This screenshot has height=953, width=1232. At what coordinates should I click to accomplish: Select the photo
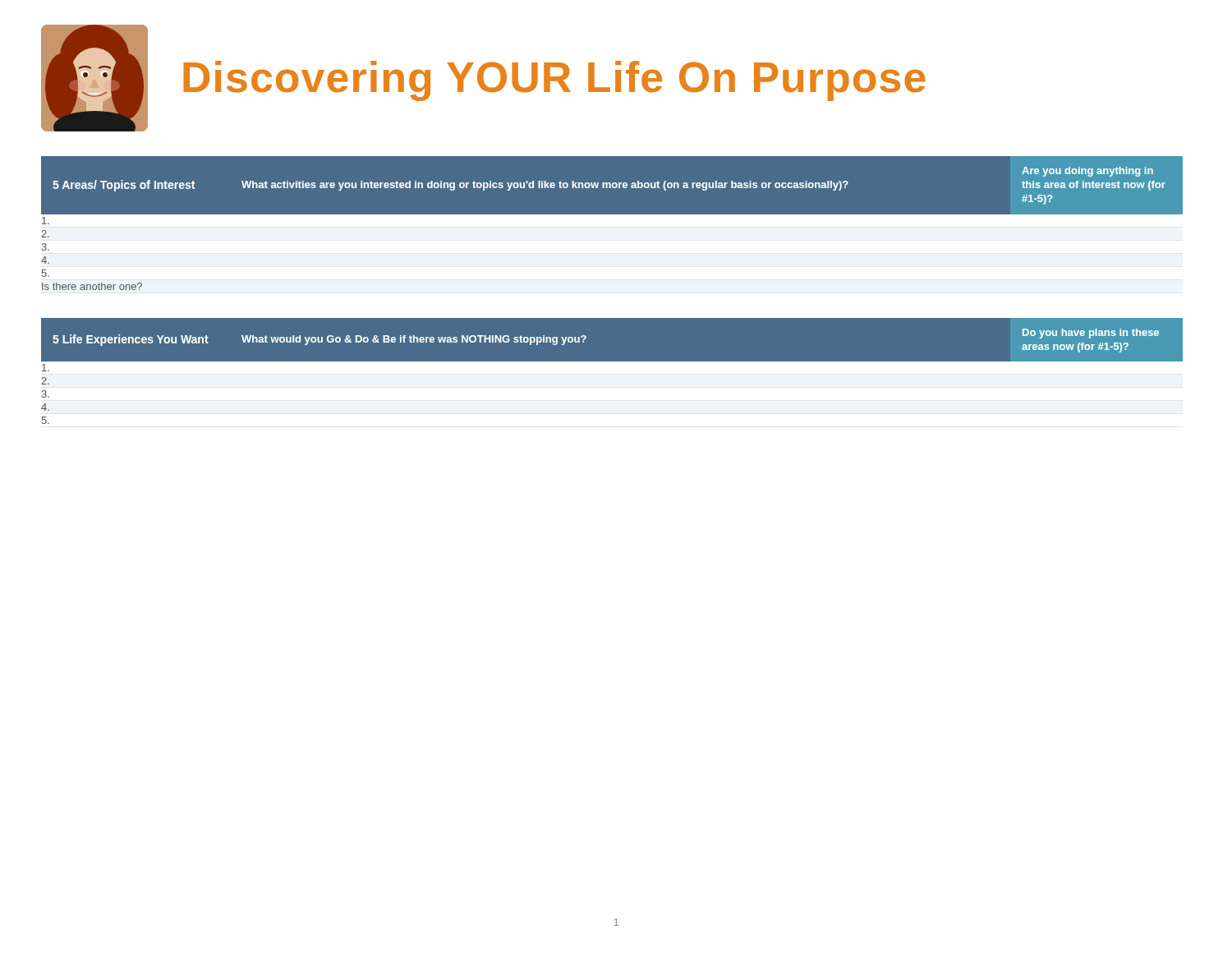click(94, 78)
